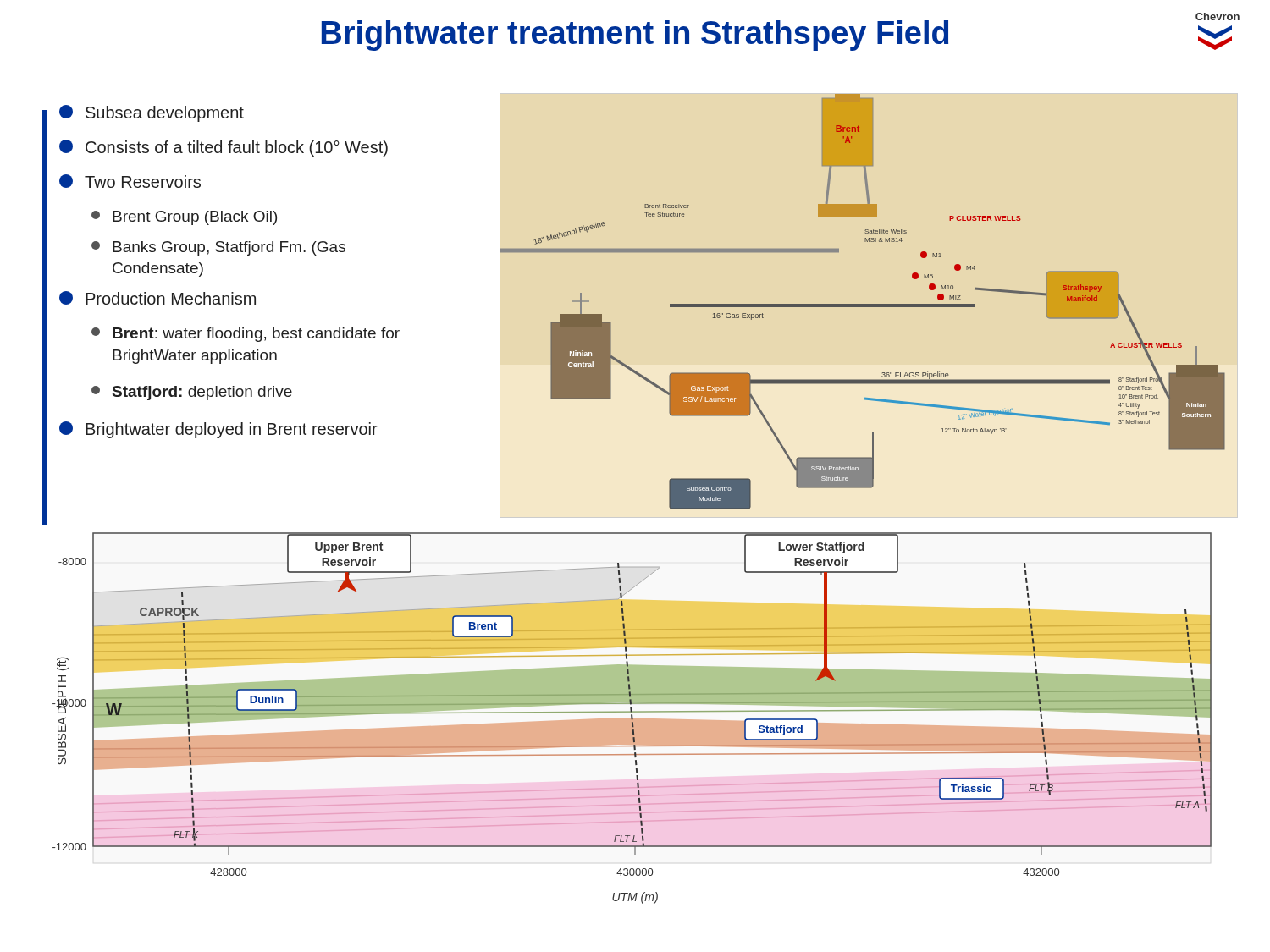This screenshot has width=1270, height=952.
Task: Select the logo
Action: (1215, 38)
